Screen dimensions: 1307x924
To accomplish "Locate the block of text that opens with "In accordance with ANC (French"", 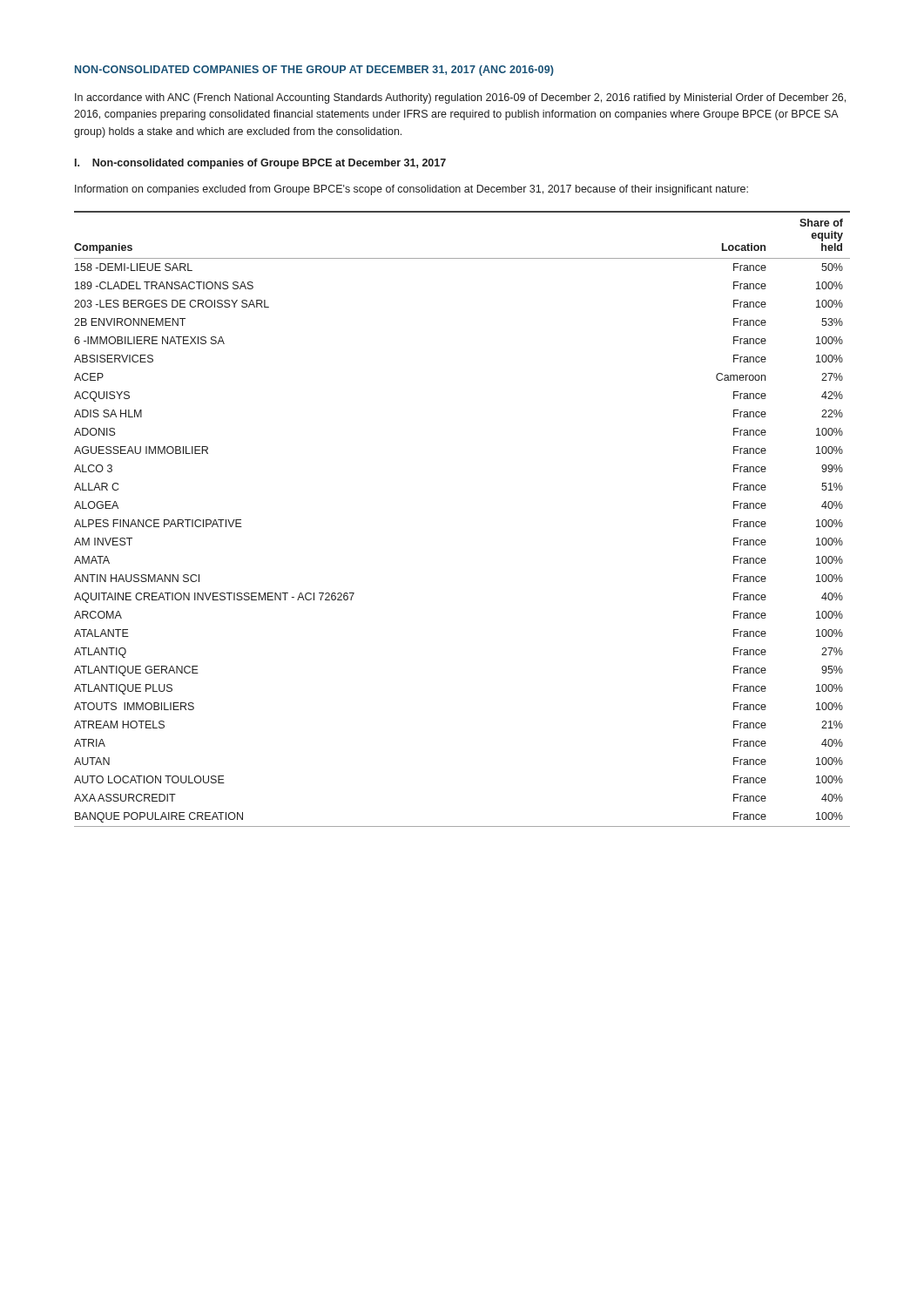I will click(x=460, y=114).
